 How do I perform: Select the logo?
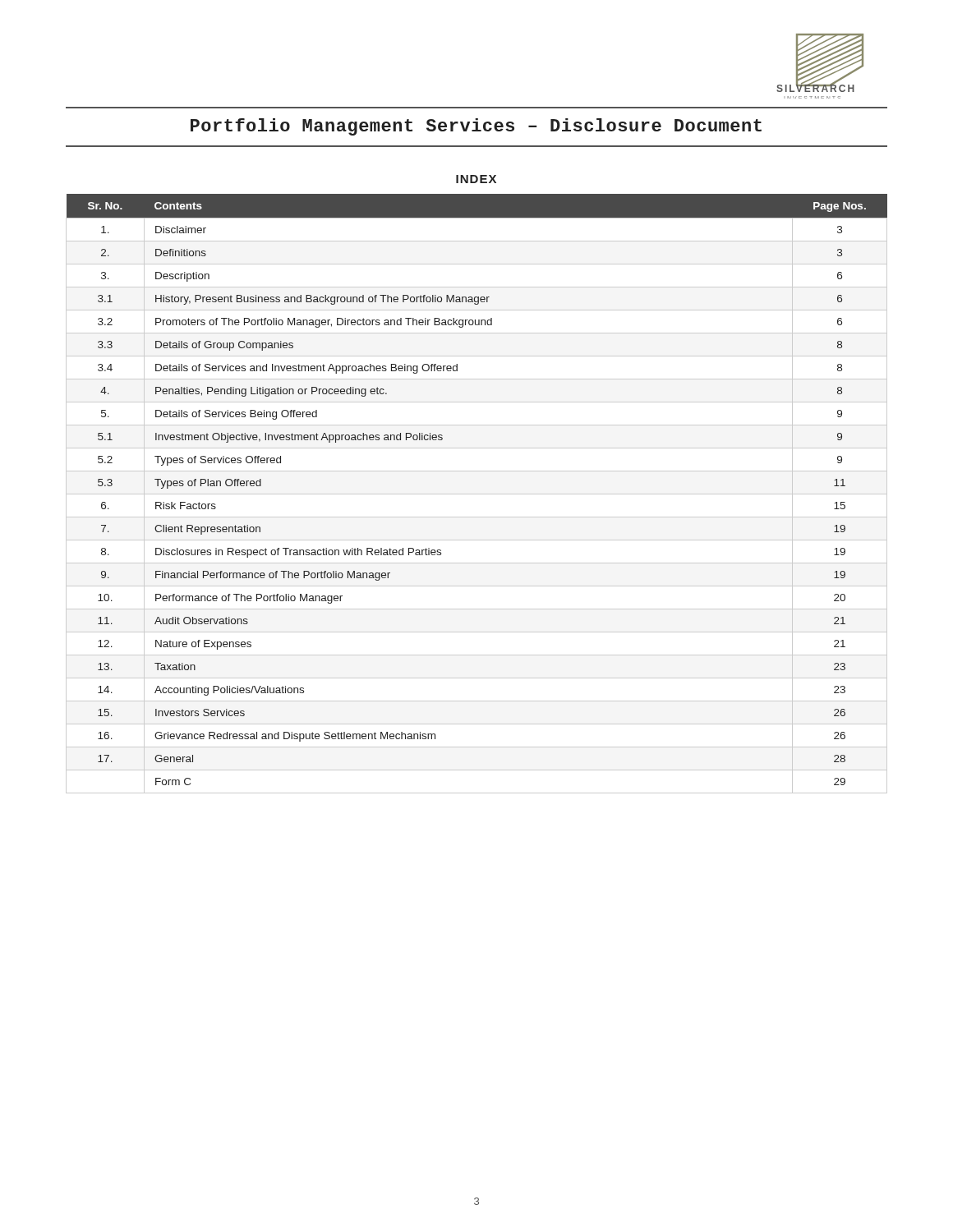tap(476, 66)
